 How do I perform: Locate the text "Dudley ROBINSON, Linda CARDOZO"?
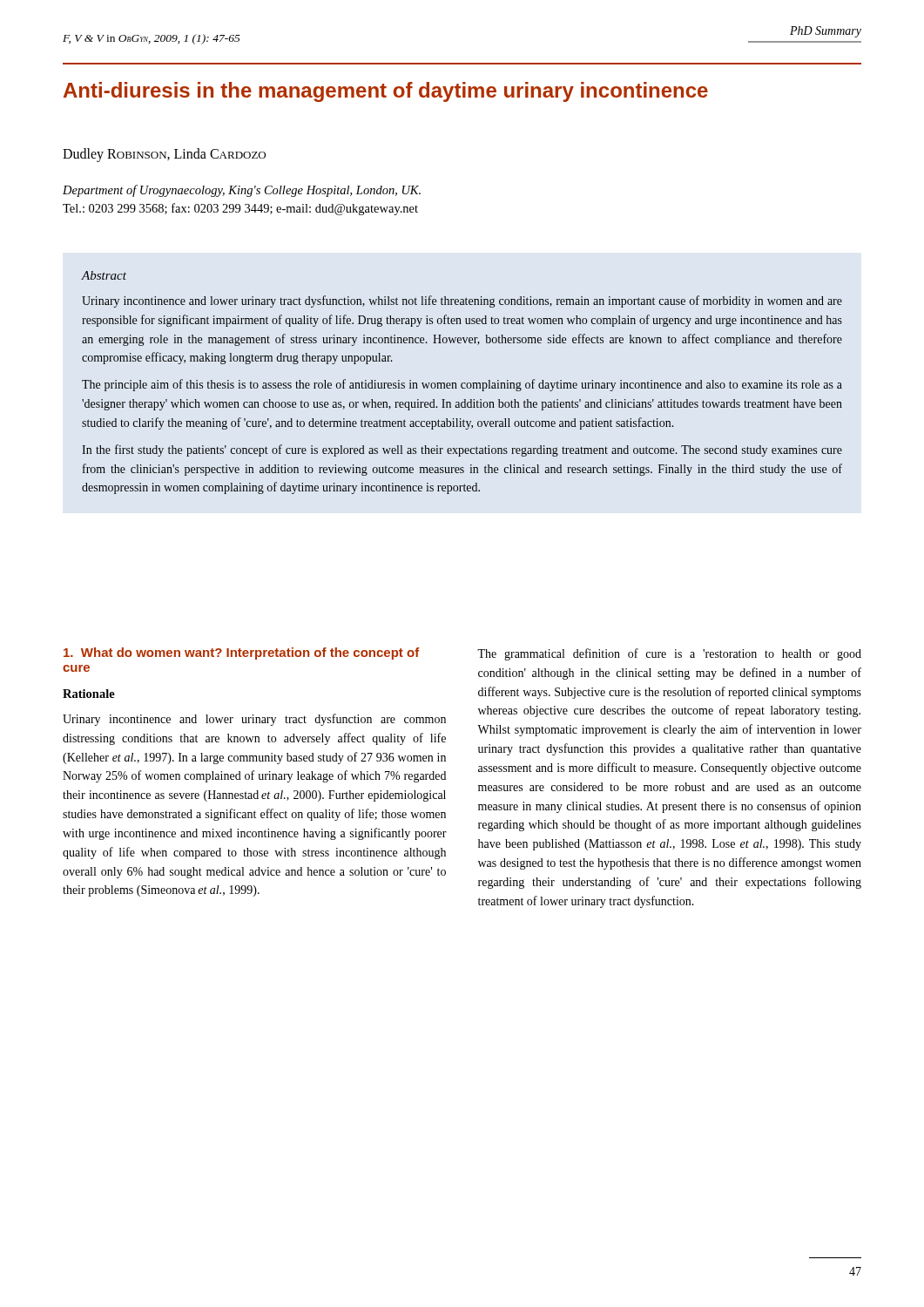click(x=165, y=154)
